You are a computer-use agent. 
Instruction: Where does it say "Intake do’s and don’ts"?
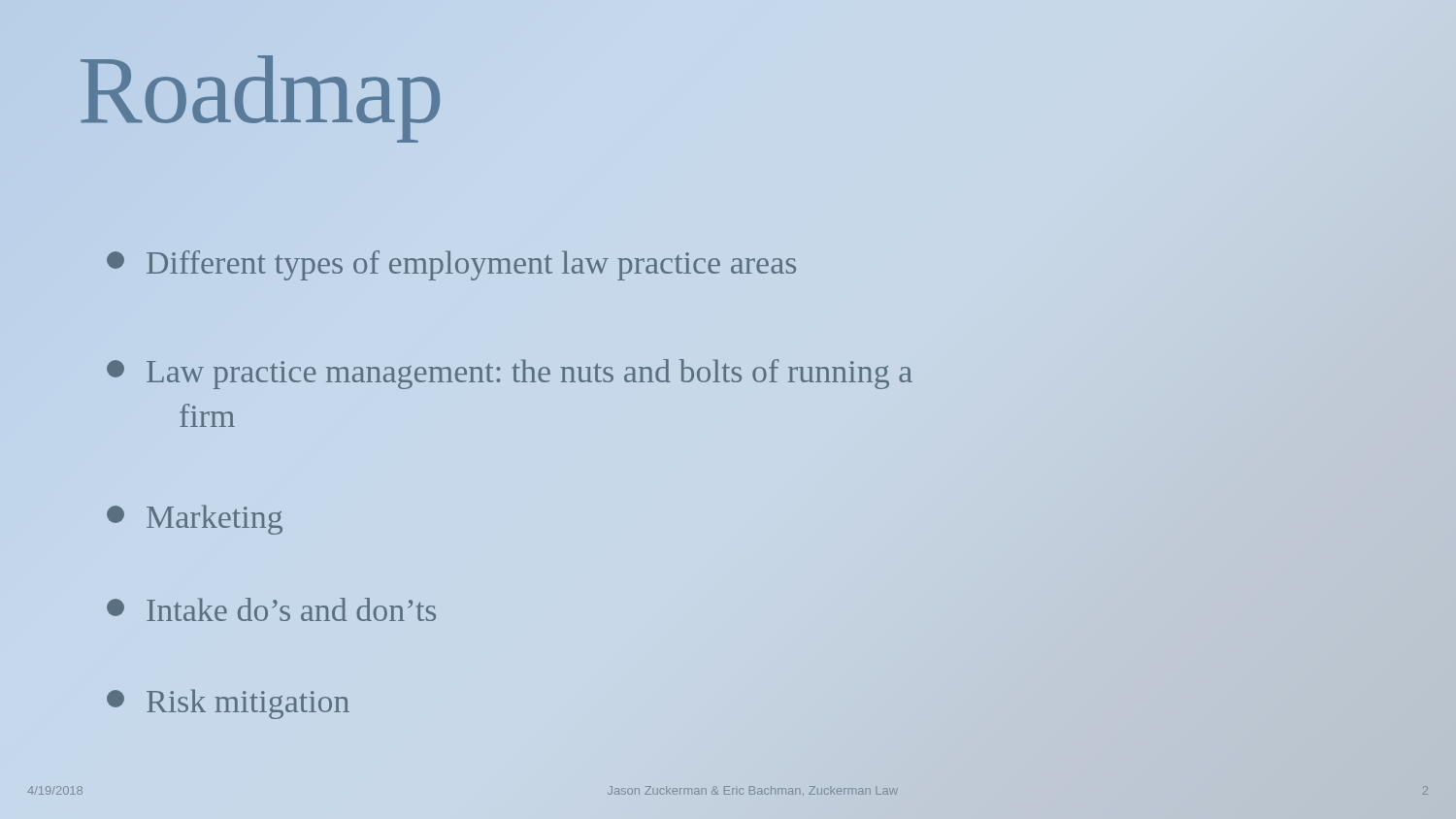pyautogui.click(x=272, y=610)
